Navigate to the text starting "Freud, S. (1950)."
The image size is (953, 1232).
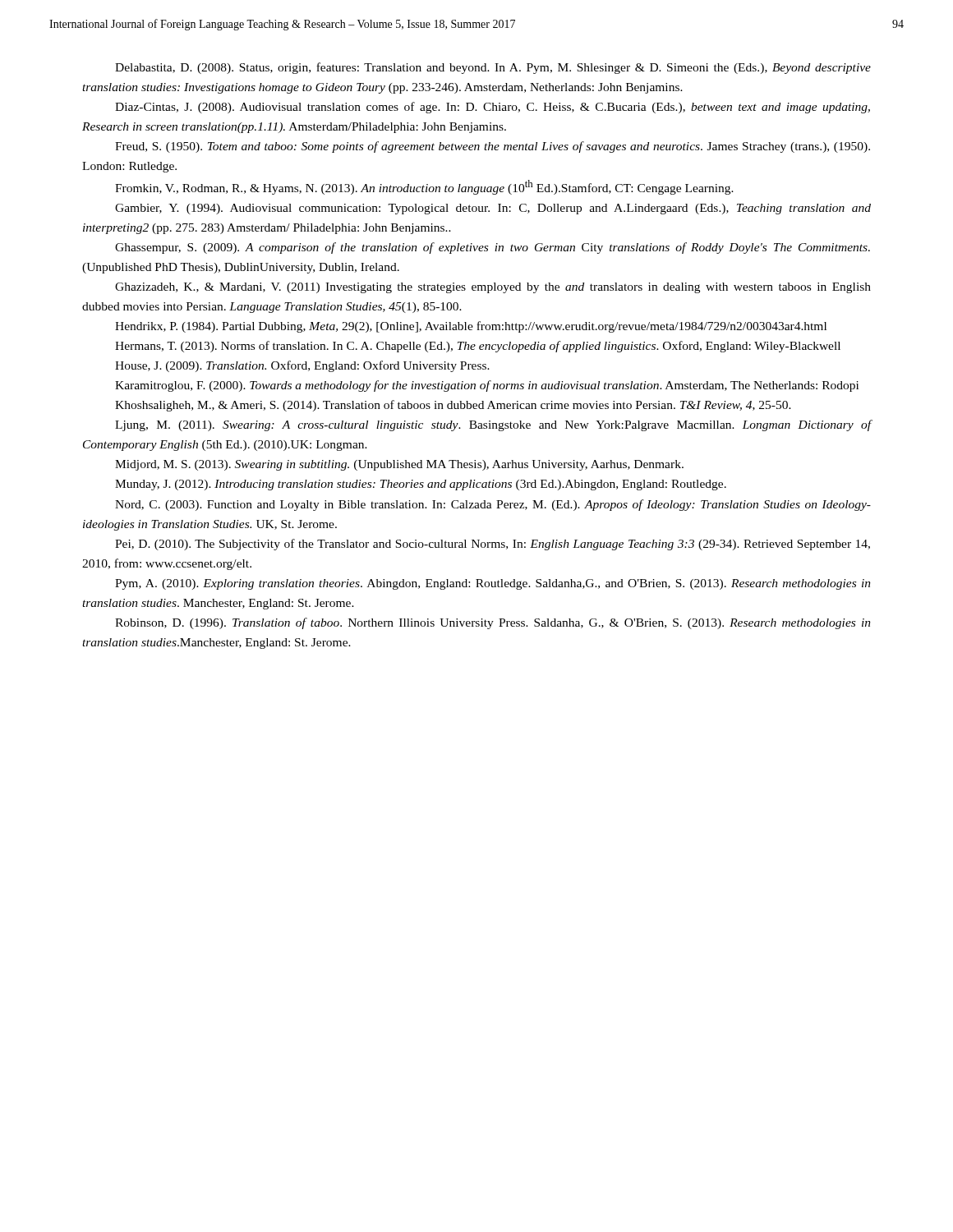coord(476,156)
